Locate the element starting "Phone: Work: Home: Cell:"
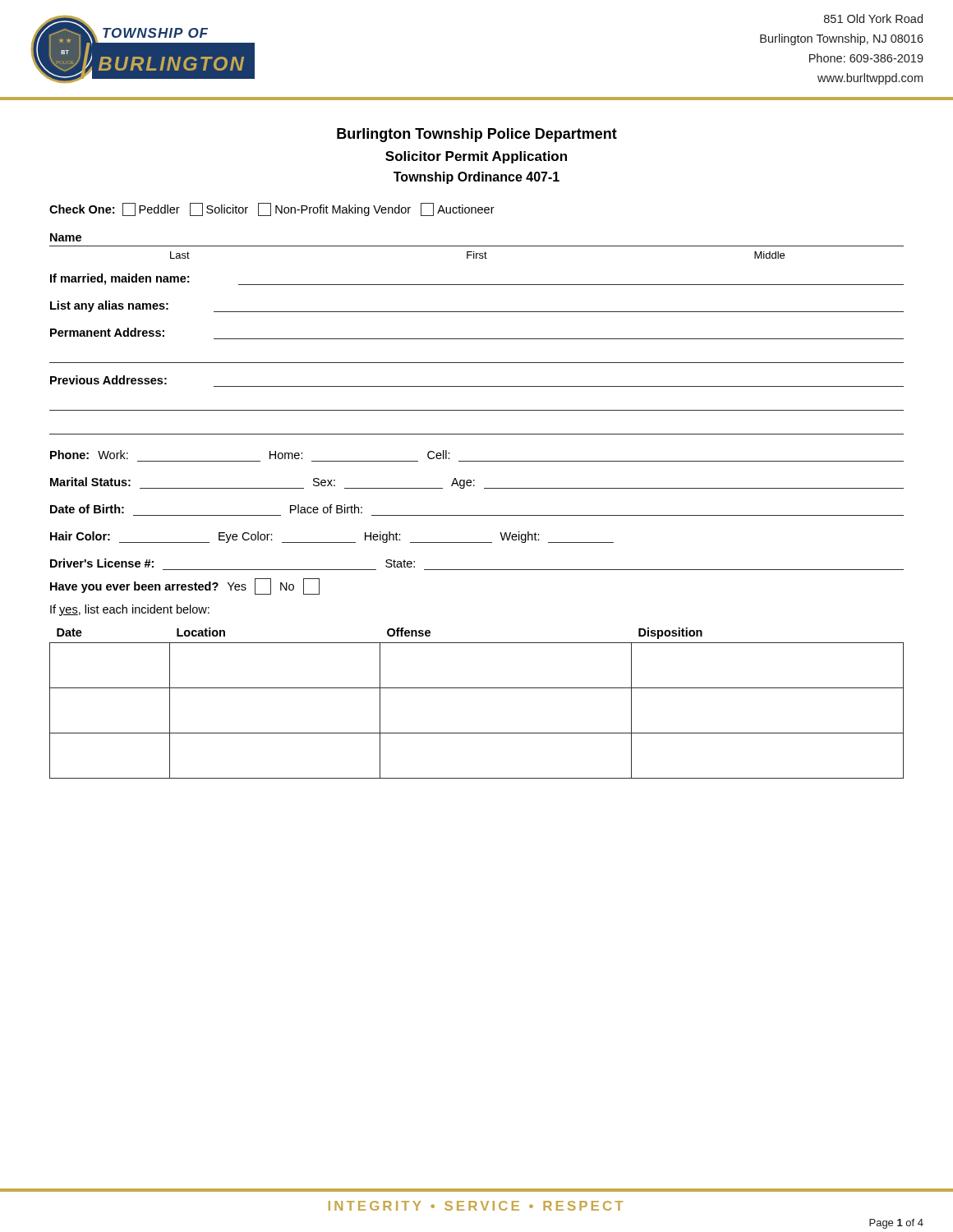Viewport: 953px width, 1232px height. [x=476, y=452]
